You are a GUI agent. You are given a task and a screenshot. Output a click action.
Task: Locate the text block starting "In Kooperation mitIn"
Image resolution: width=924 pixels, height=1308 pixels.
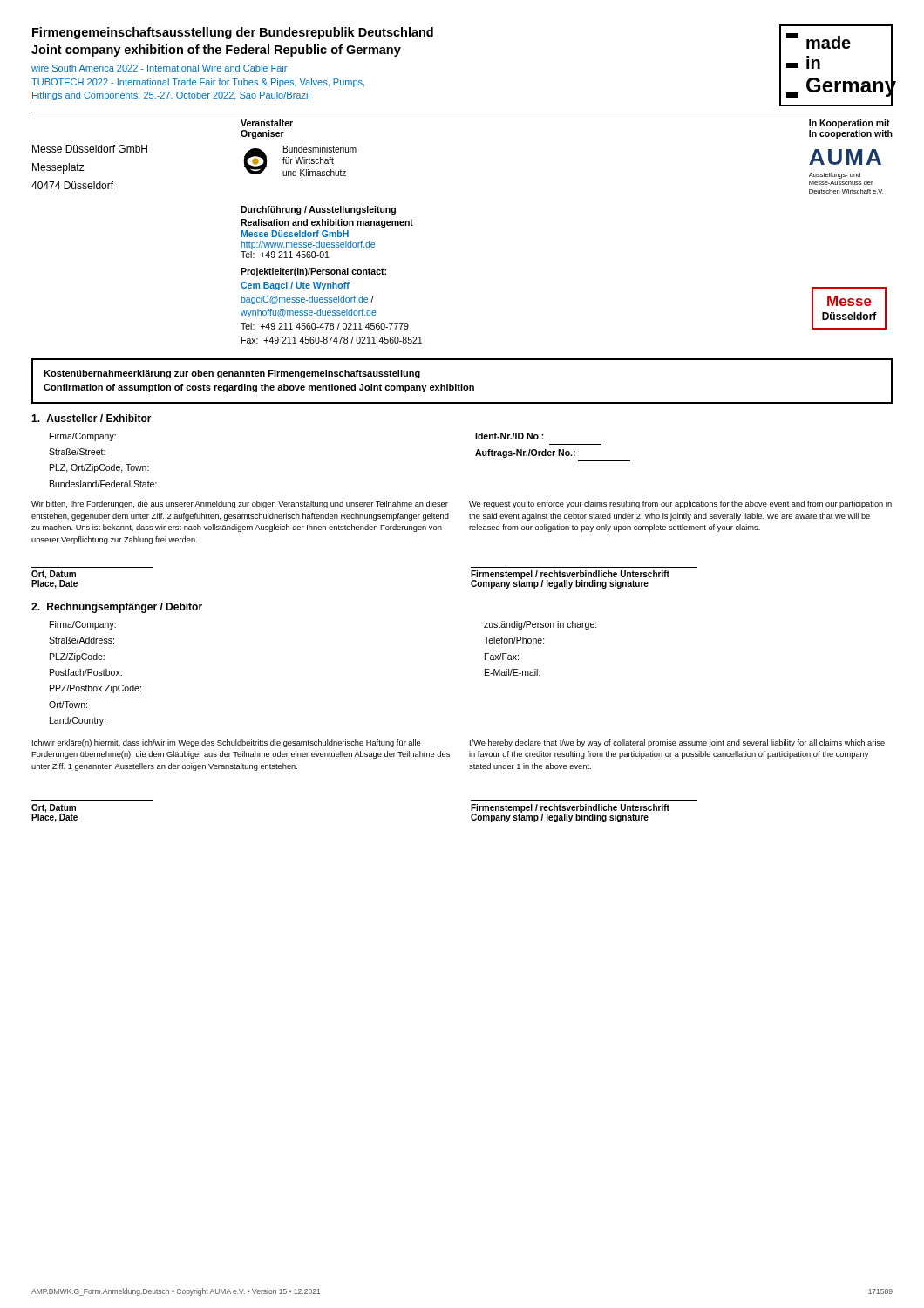click(x=851, y=128)
